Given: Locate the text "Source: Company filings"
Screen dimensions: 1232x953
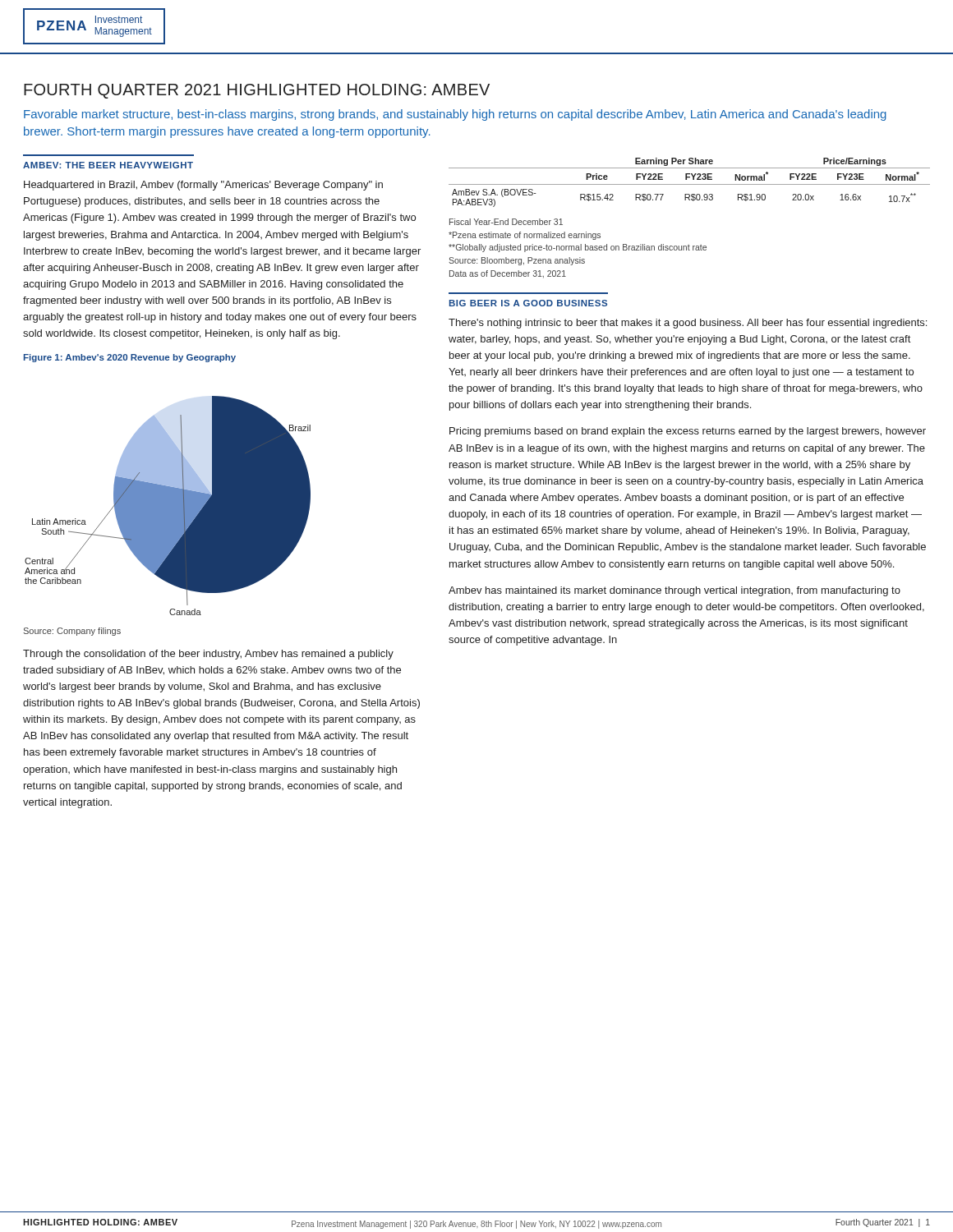Looking at the screenshot, I should pos(72,630).
